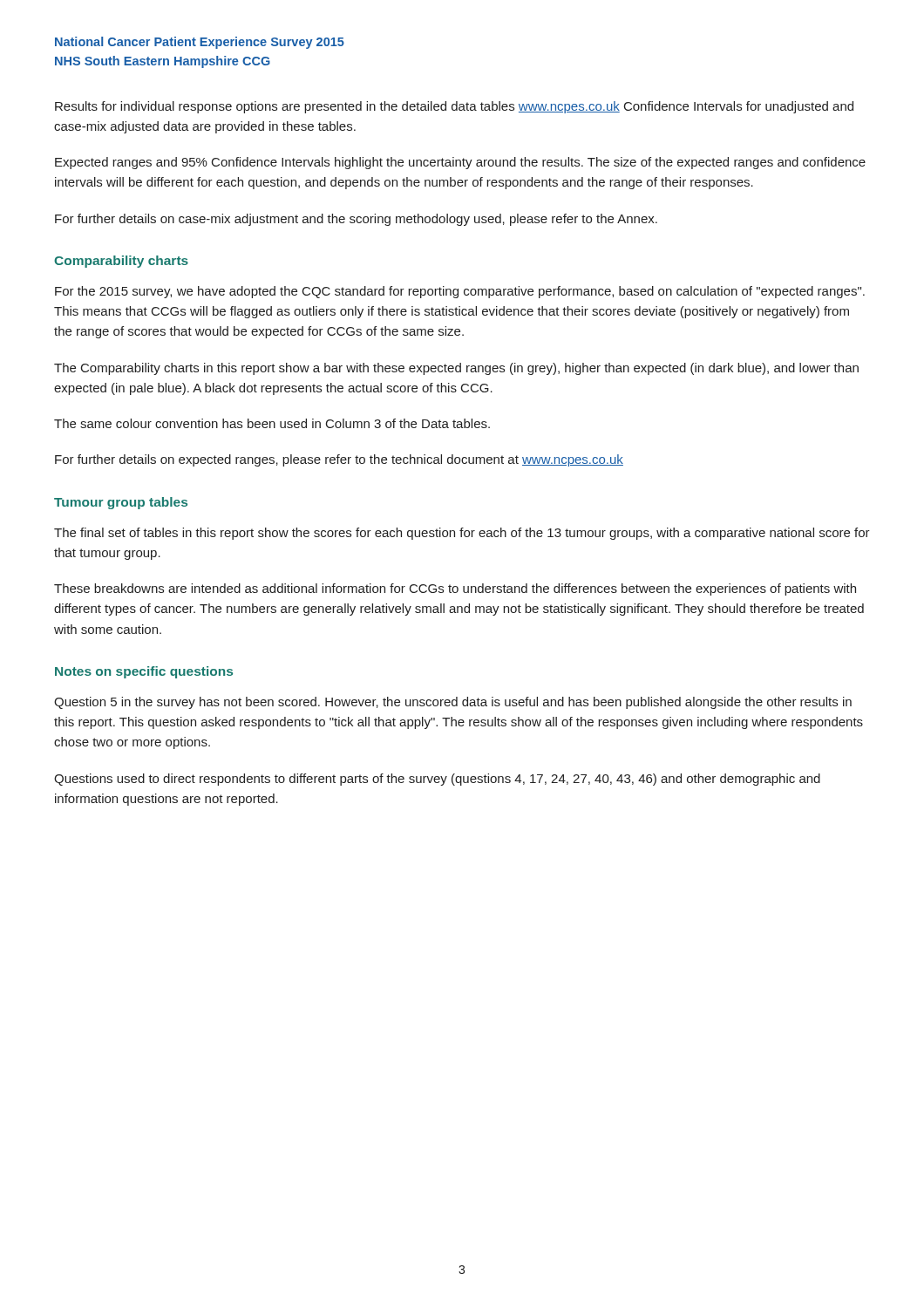Find the text block with the text "The Comparability charts in this report show"
Image resolution: width=924 pixels, height=1308 pixels.
click(457, 377)
